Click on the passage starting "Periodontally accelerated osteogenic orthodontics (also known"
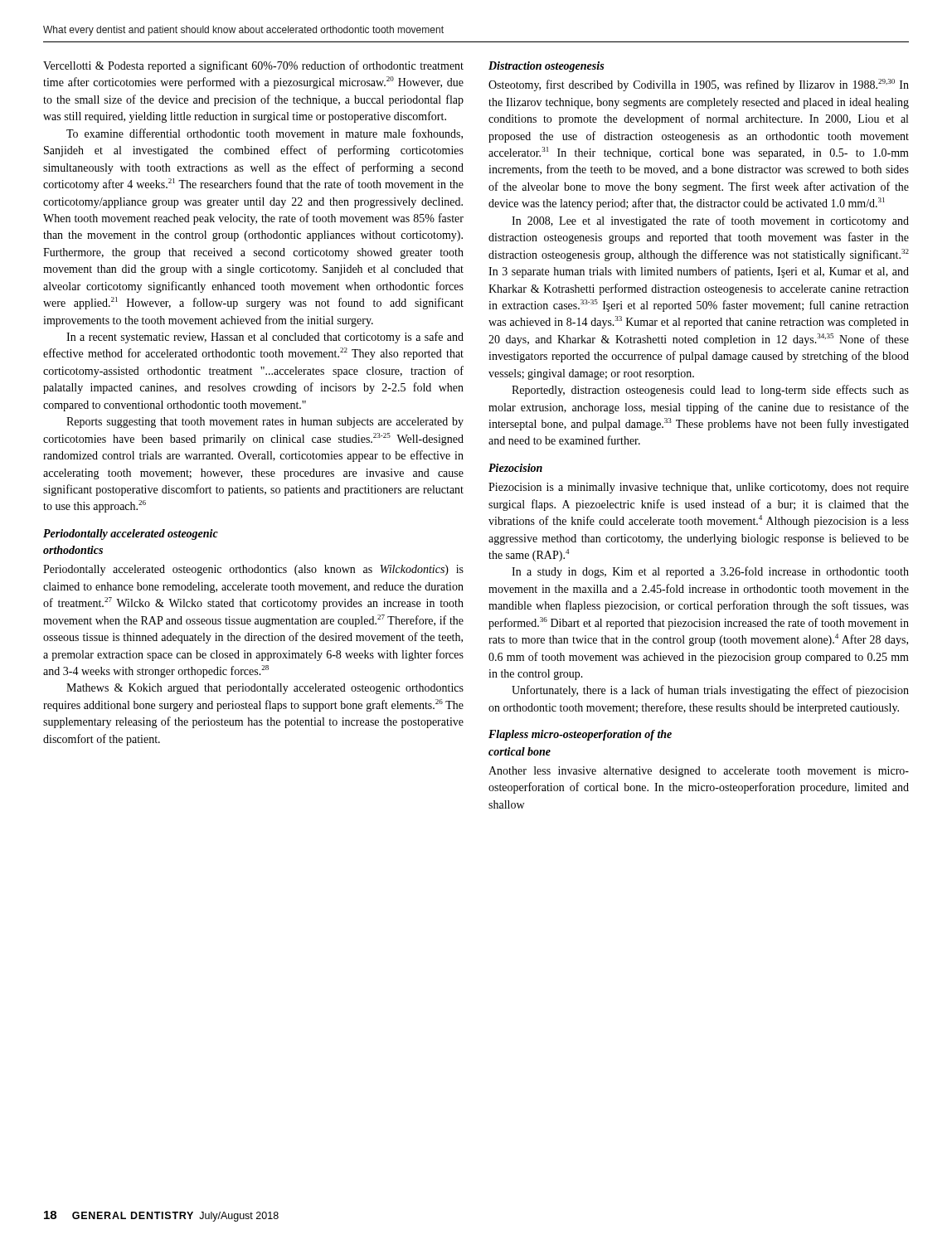The width and height of the screenshot is (952, 1244). [x=253, y=655]
